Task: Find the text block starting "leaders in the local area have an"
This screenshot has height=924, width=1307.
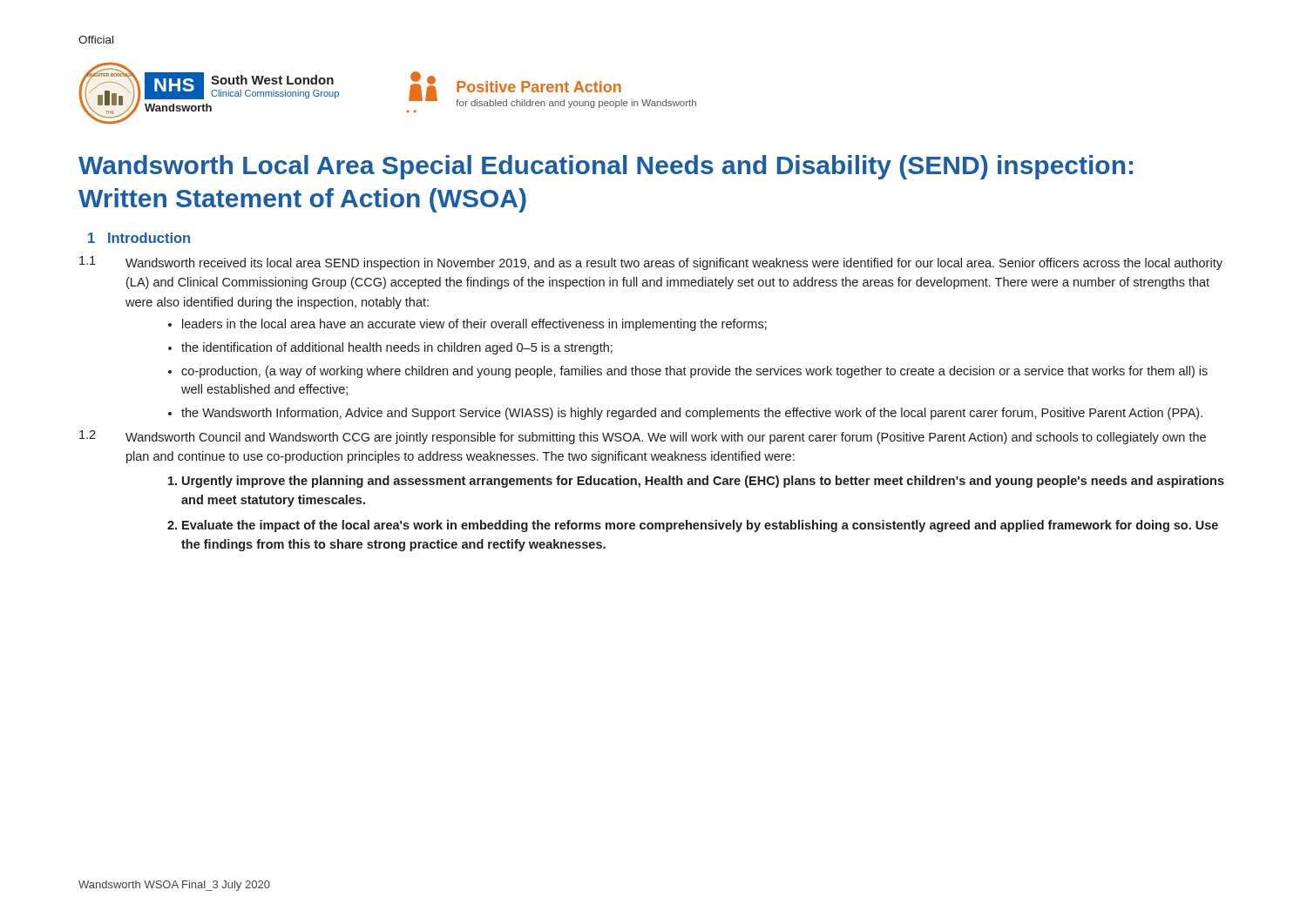Action: coord(474,324)
